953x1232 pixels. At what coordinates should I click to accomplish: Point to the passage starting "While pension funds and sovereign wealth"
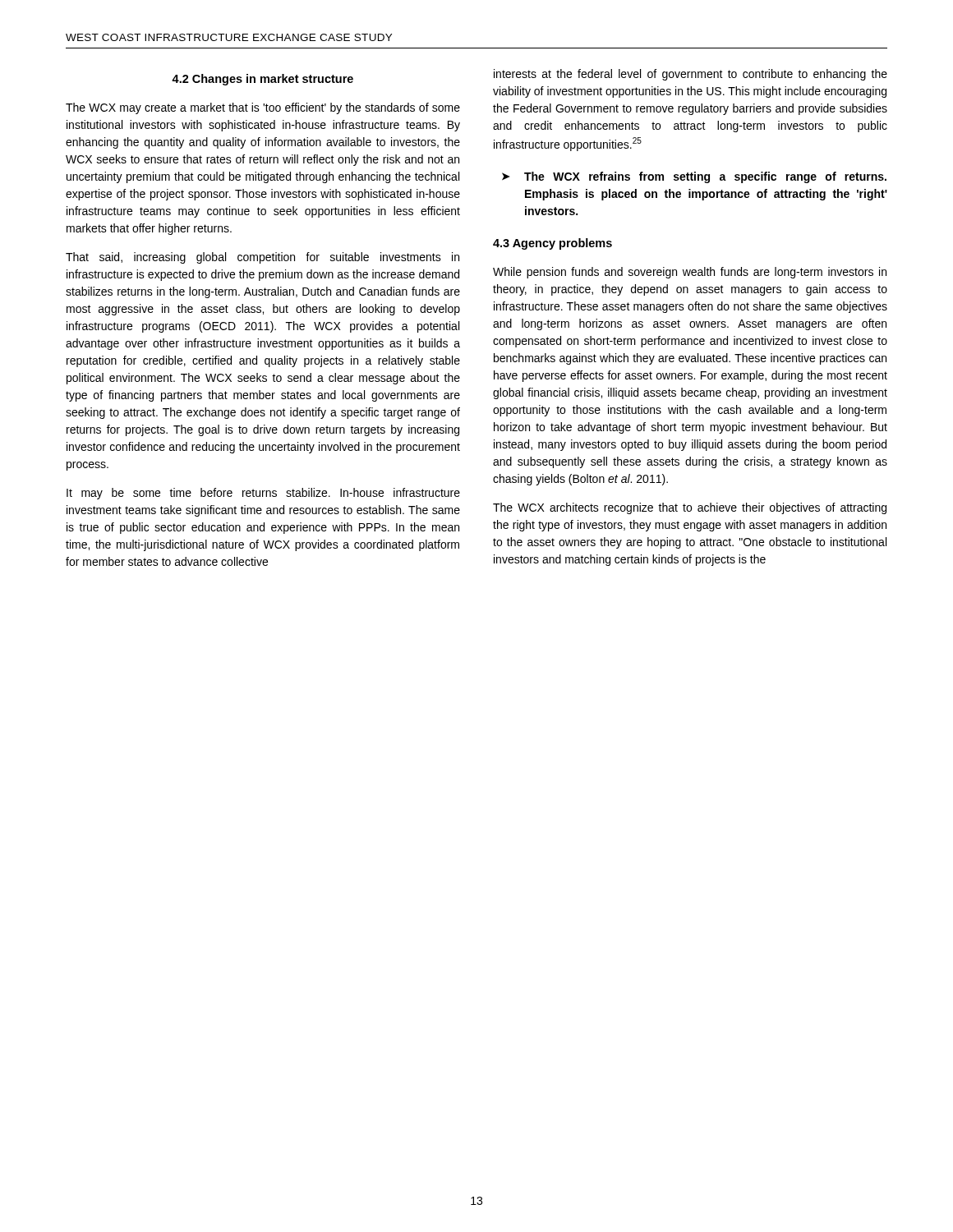click(690, 375)
